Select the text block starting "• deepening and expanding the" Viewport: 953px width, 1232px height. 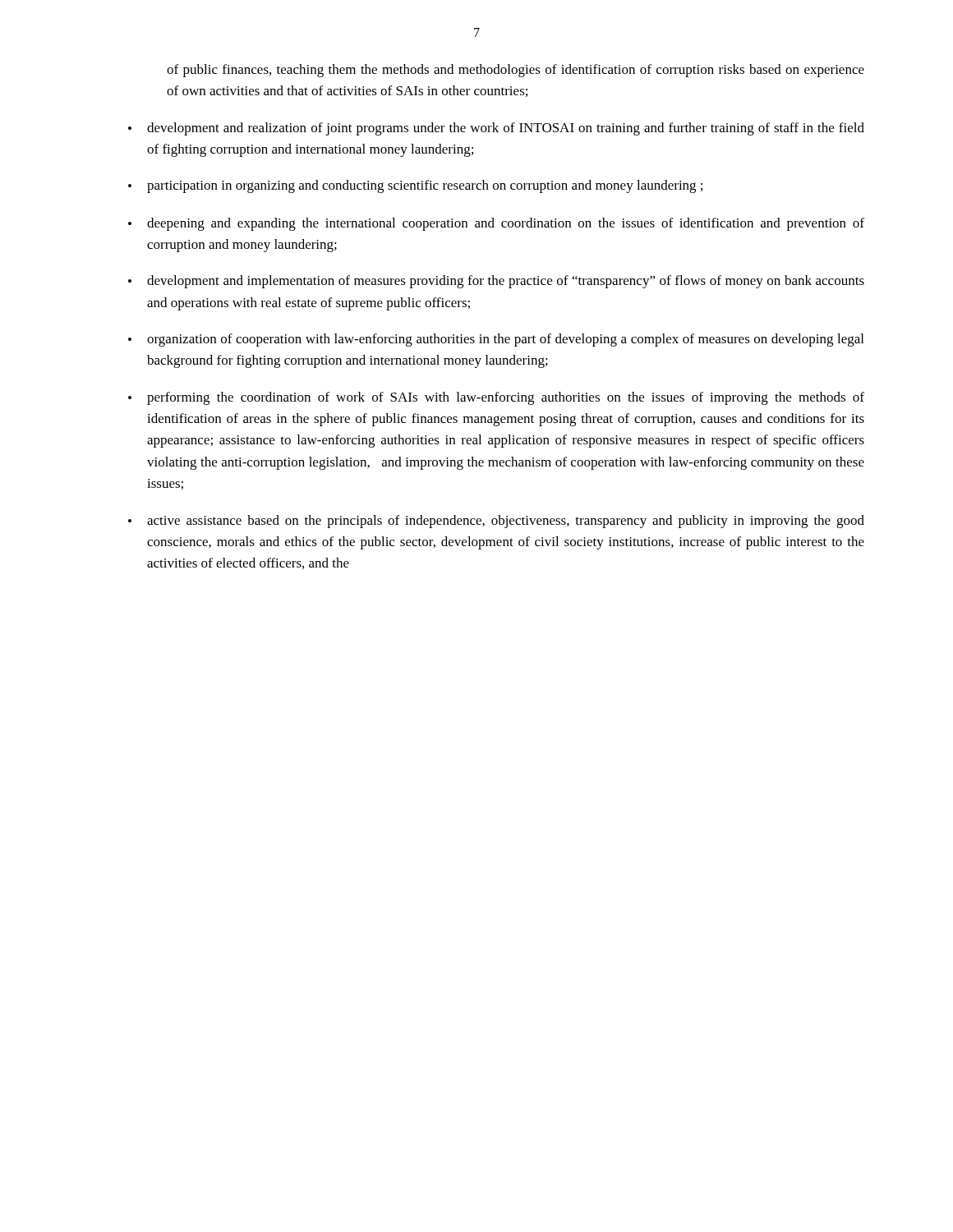496,234
